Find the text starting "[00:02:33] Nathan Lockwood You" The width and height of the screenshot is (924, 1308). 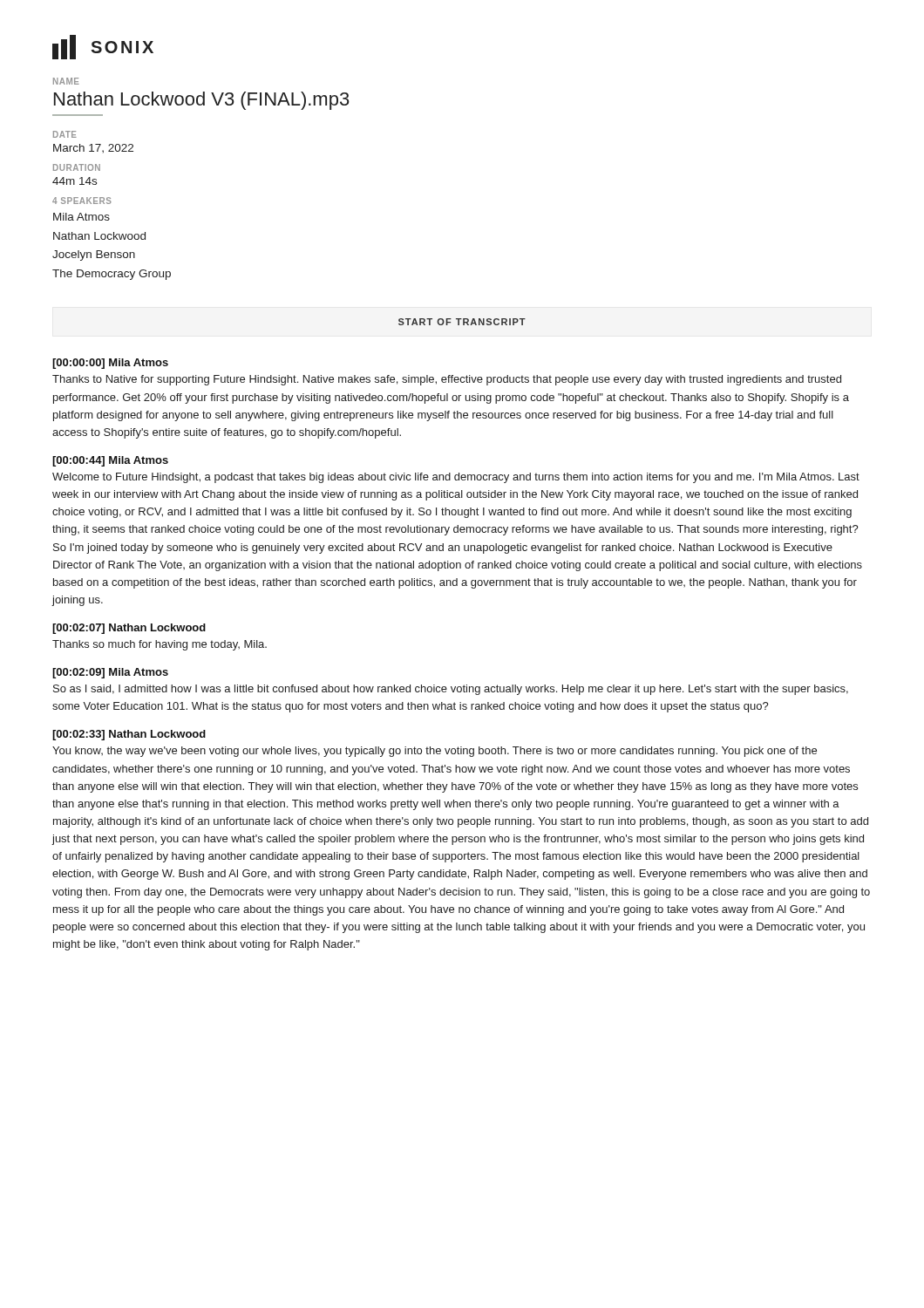(462, 840)
